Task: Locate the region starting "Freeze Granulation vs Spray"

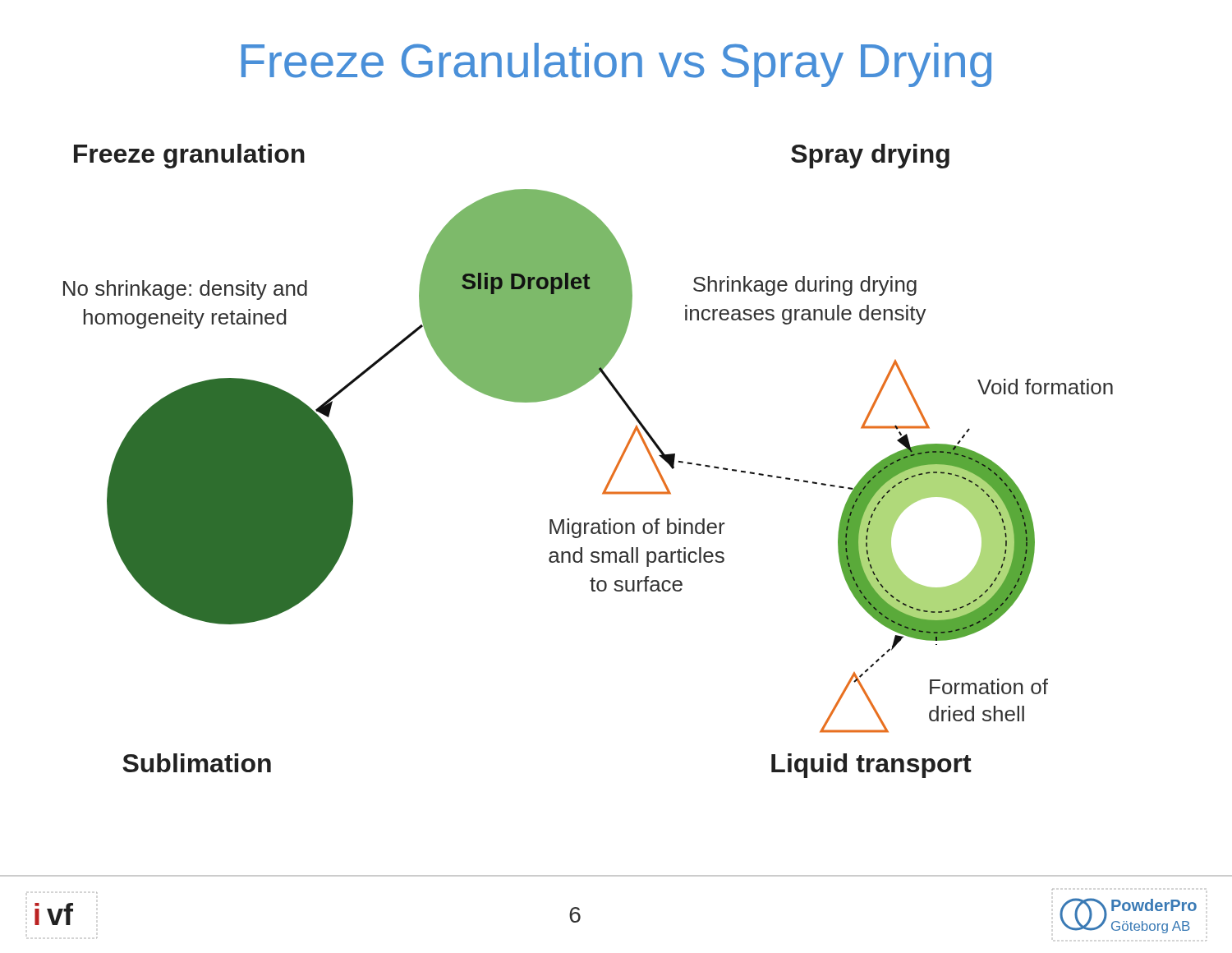Action: [616, 60]
